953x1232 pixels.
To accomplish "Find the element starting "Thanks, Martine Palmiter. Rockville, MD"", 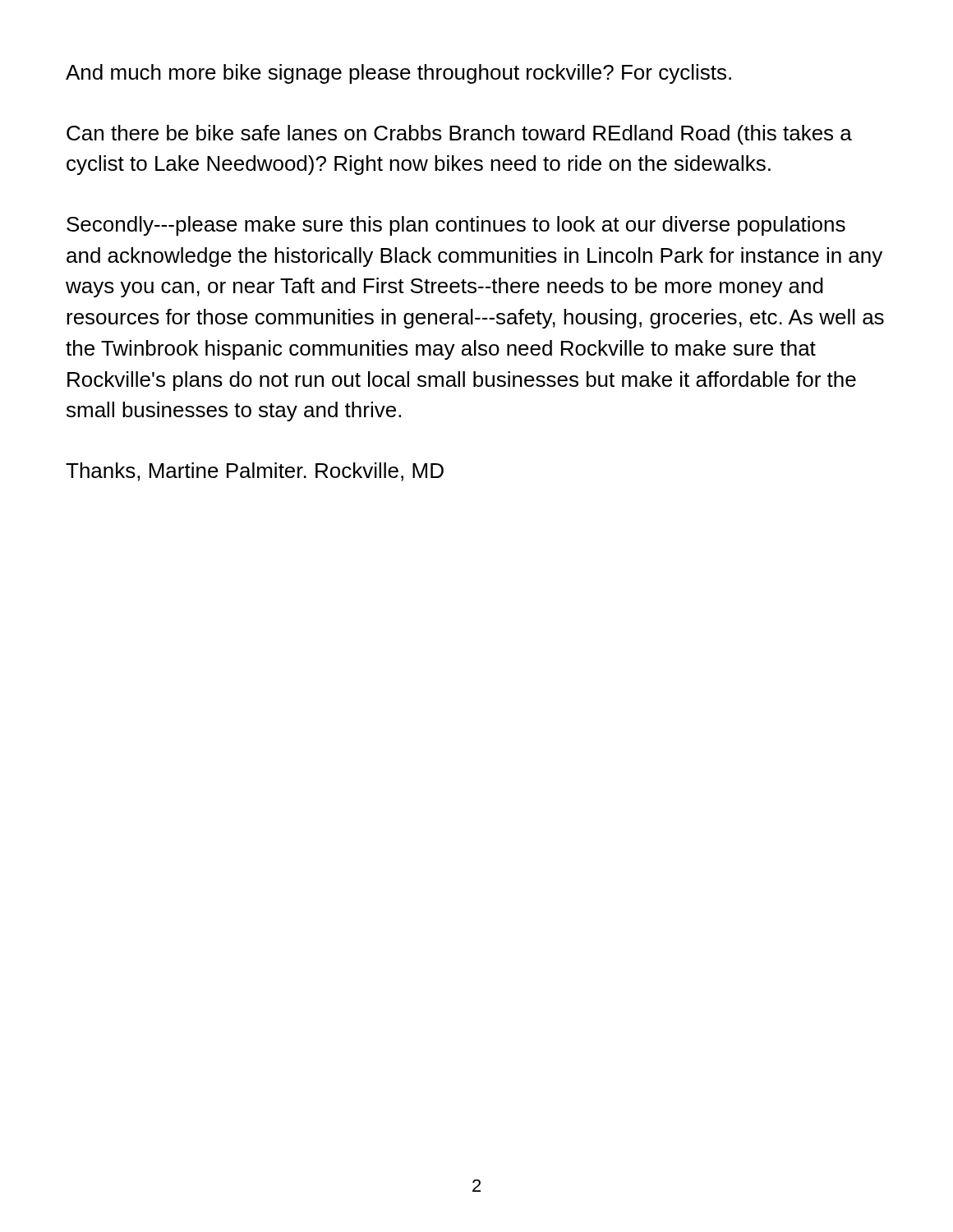I will (x=255, y=471).
